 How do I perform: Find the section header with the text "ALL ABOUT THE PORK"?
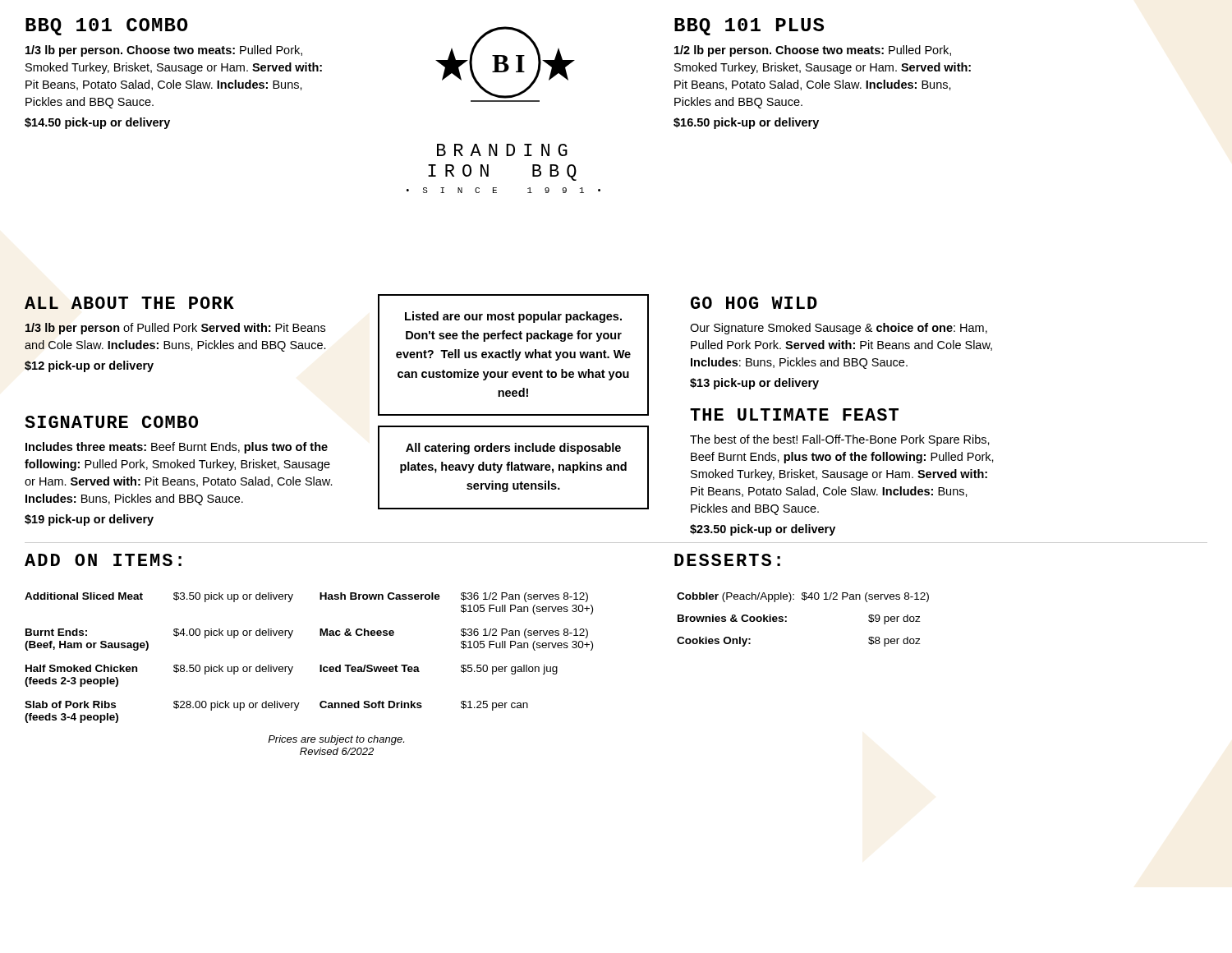(130, 304)
